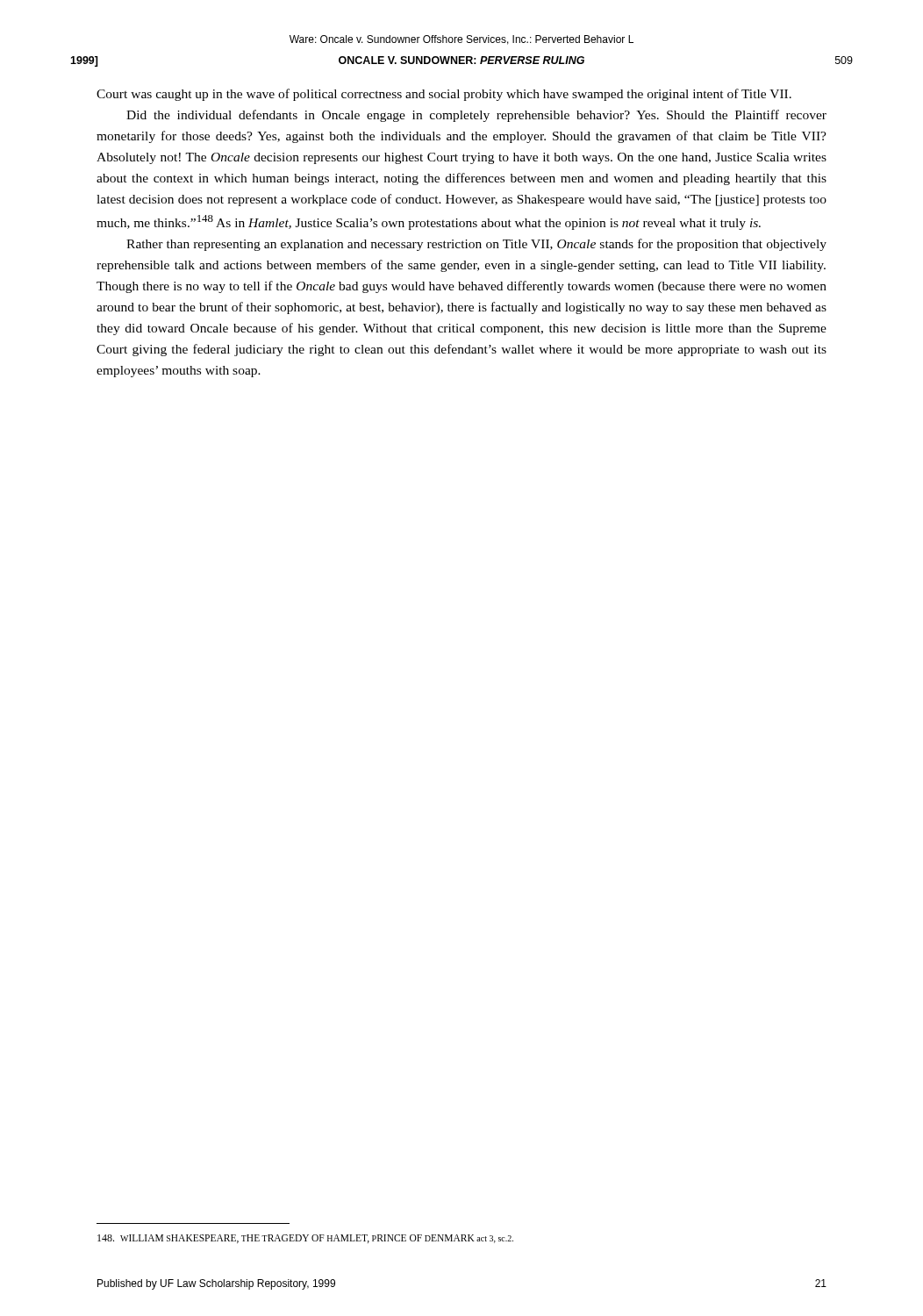Image resolution: width=923 pixels, height=1316 pixels.
Task: Find the text block with the text "Court was caught up in the"
Action: coord(462,232)
